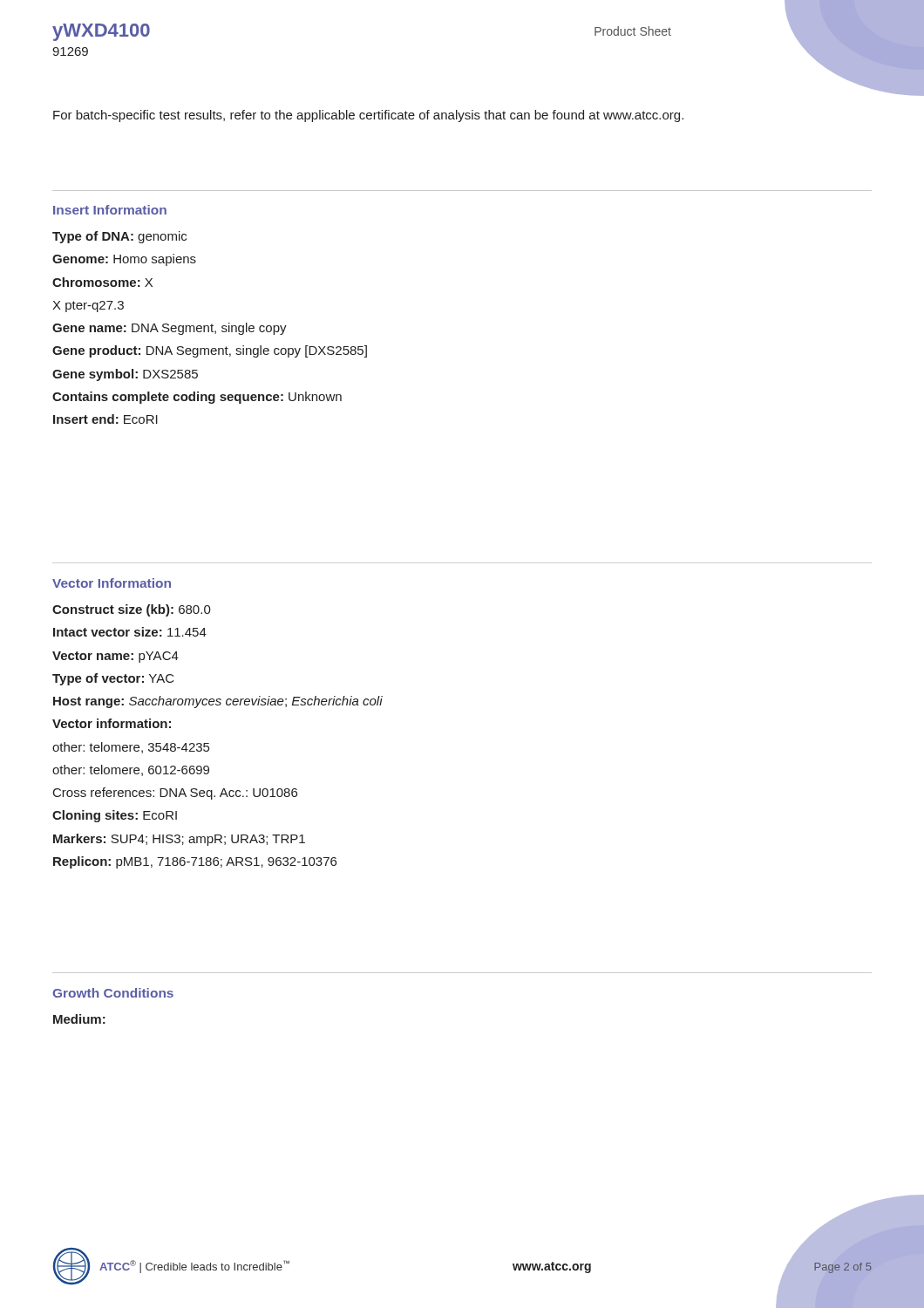Click on the block starting "Vector Information"
Viewport: 924px width, 1308px height.
112,583
